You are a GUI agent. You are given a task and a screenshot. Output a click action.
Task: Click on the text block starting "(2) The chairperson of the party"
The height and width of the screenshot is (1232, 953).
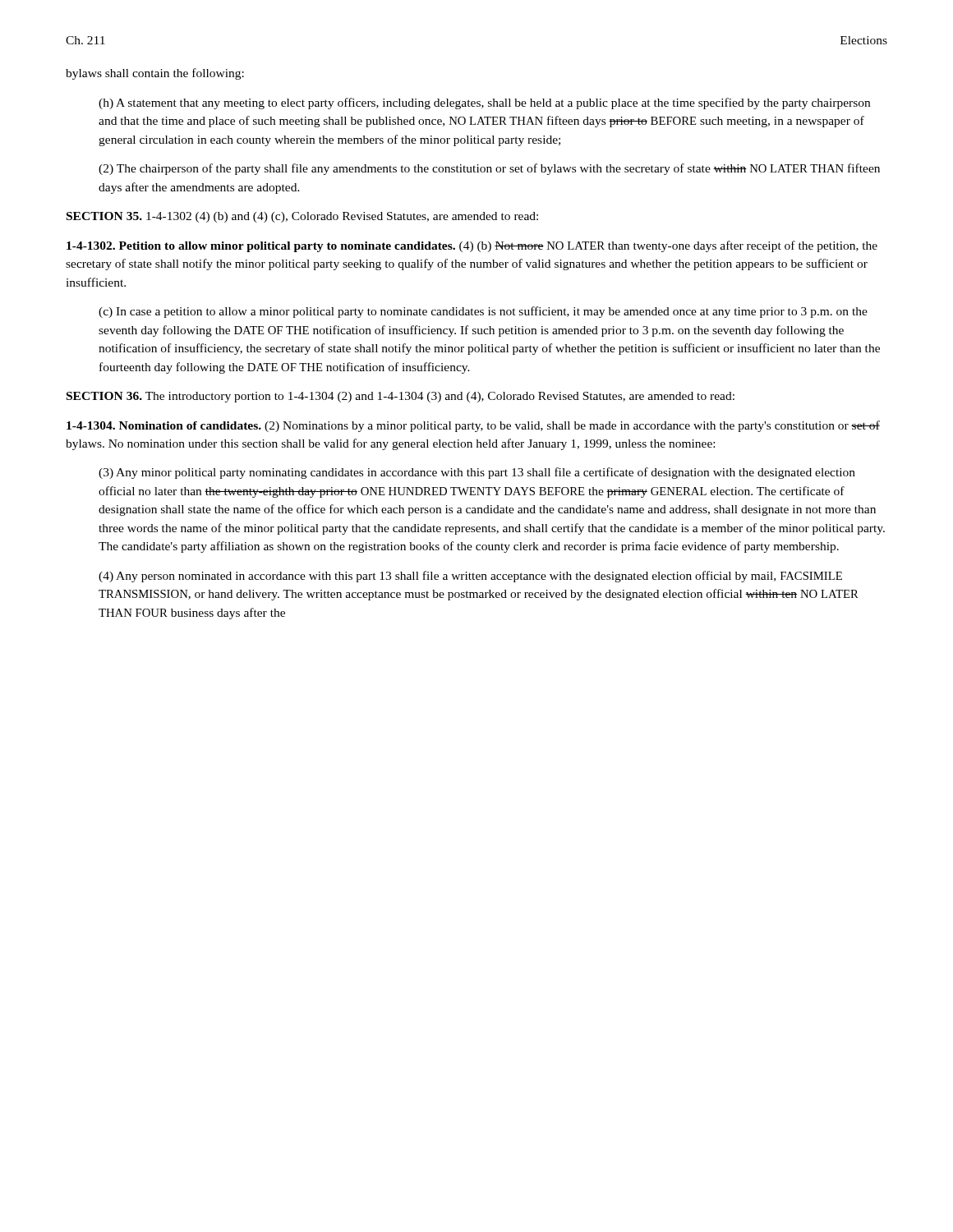(489, 177)
